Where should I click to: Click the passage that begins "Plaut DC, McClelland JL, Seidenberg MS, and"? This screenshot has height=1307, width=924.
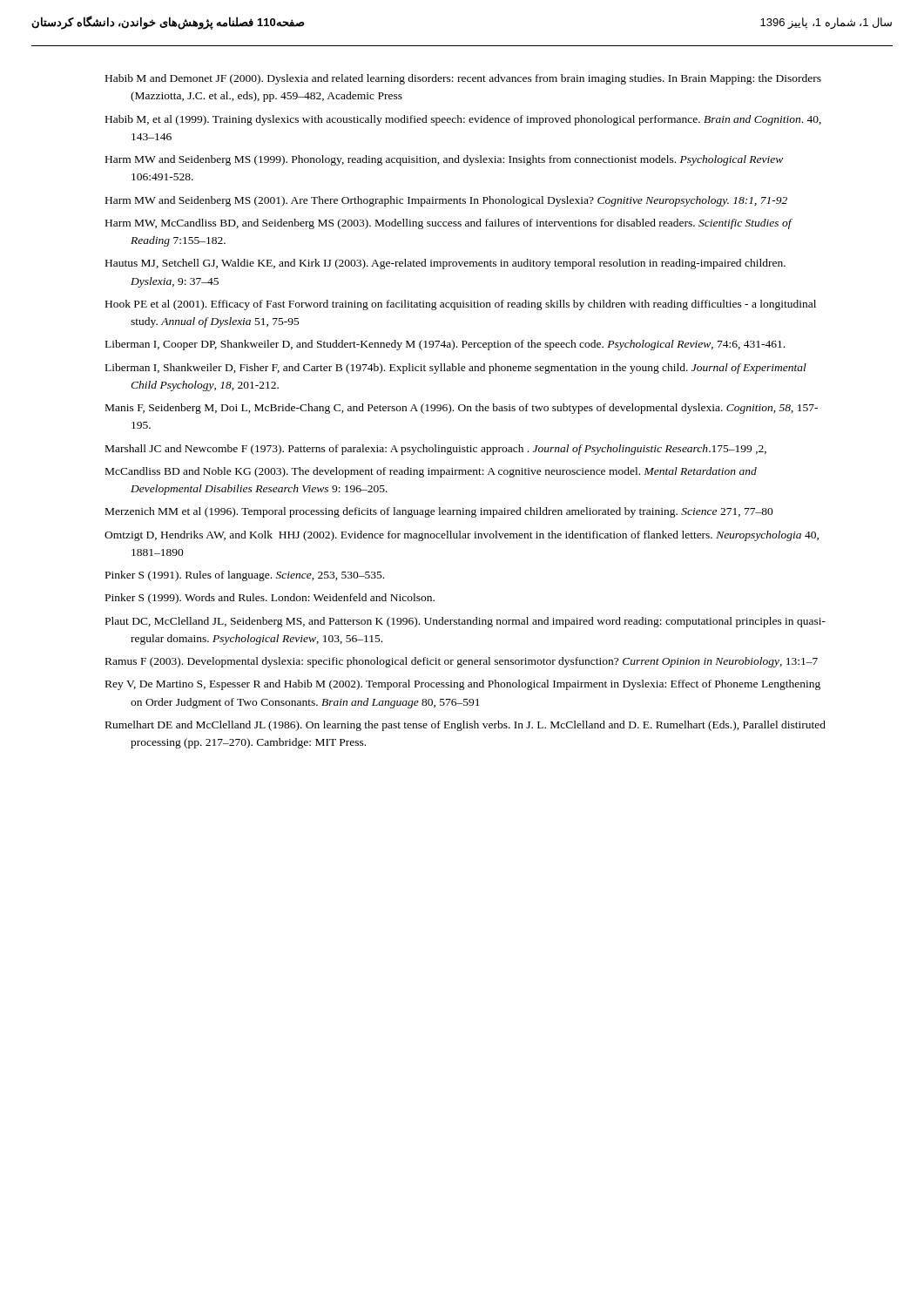[x=465, y=629]
